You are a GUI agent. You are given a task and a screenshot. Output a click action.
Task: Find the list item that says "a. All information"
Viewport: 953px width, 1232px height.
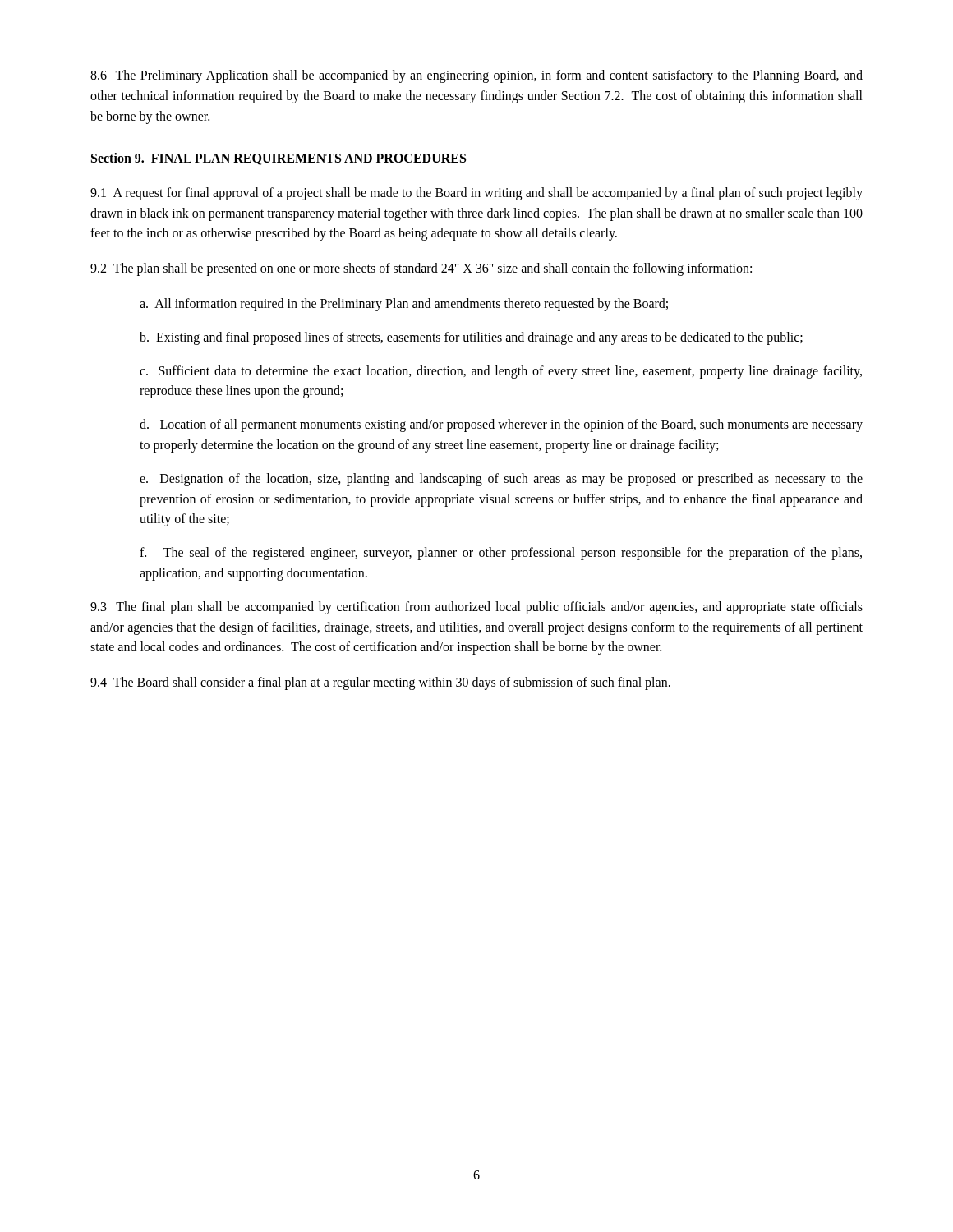(x=404, y=303)
